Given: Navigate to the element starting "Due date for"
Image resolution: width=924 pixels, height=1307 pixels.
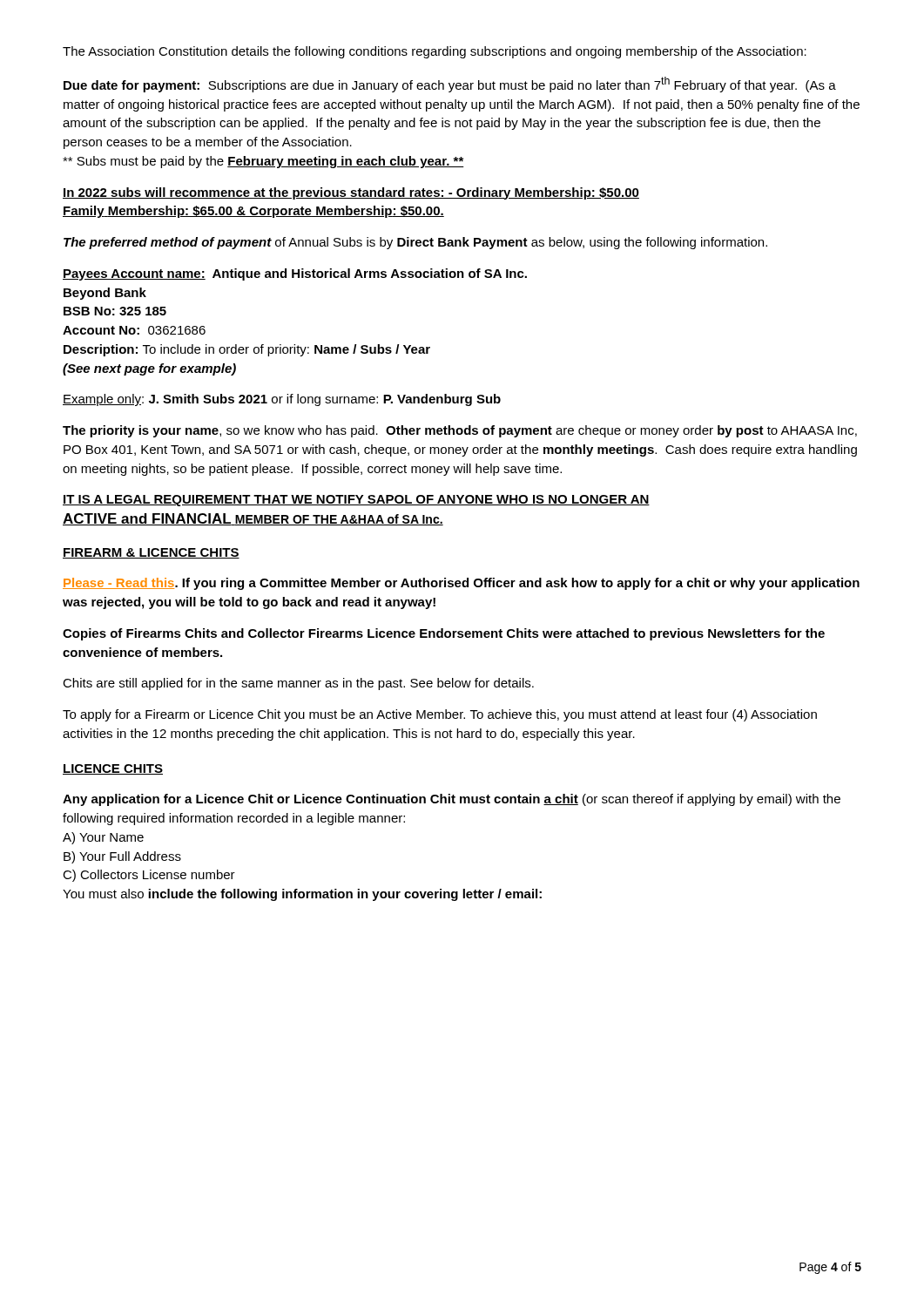Looking at the screenshot, I should (462, 122).
